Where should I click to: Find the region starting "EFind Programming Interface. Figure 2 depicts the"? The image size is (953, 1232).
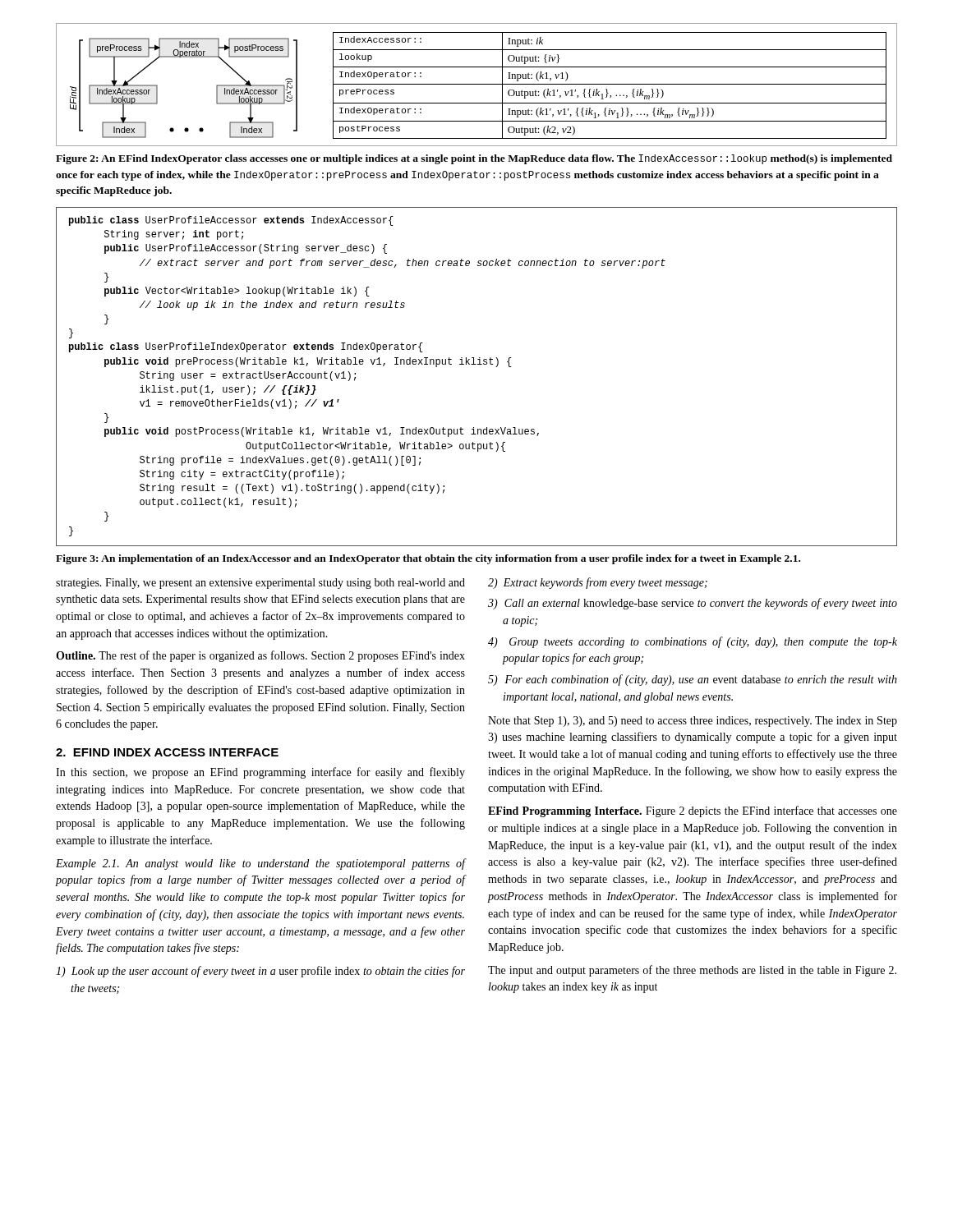tap(693, 879)
